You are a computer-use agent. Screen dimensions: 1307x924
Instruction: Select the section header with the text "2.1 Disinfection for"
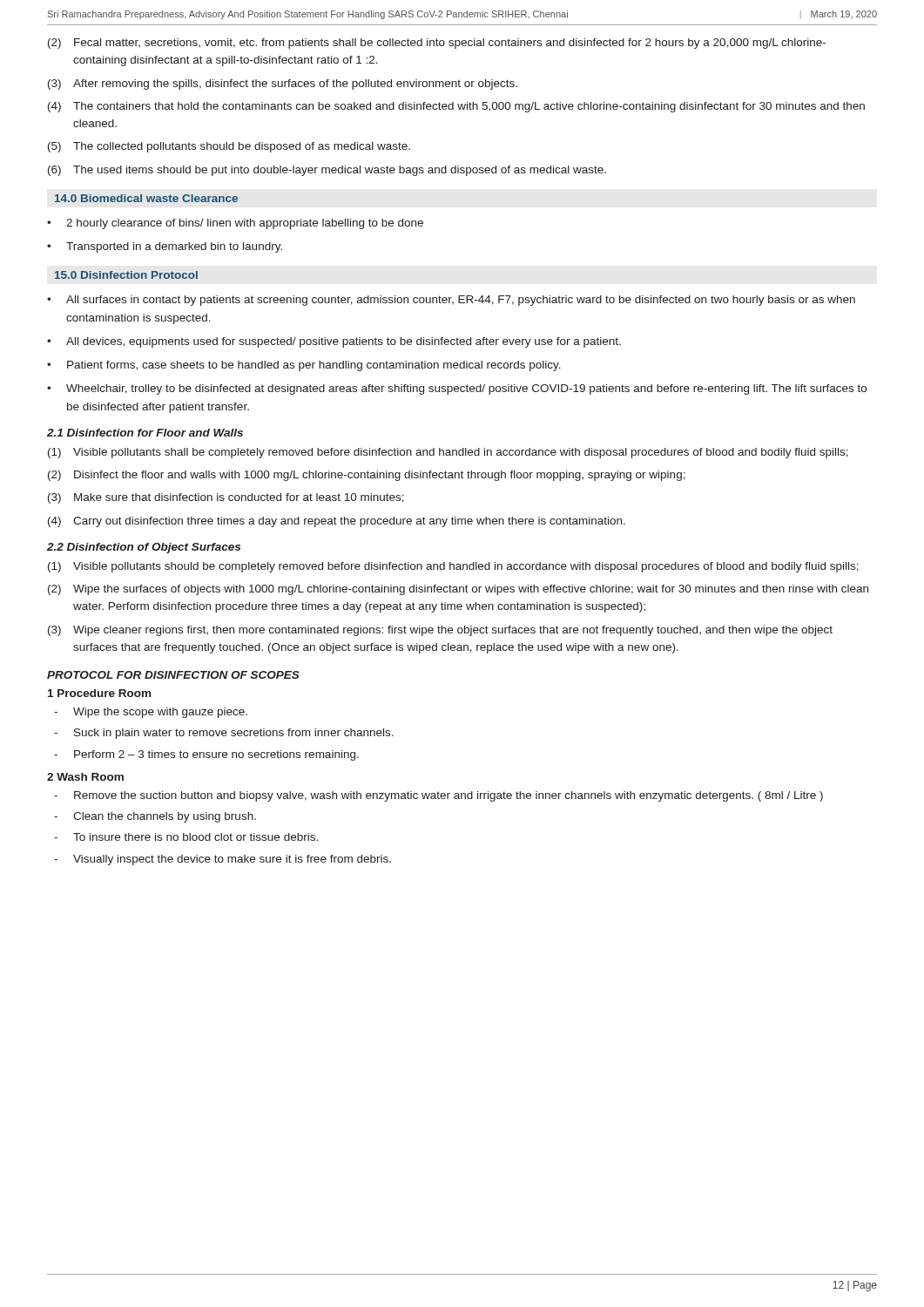tap(145, 432)
